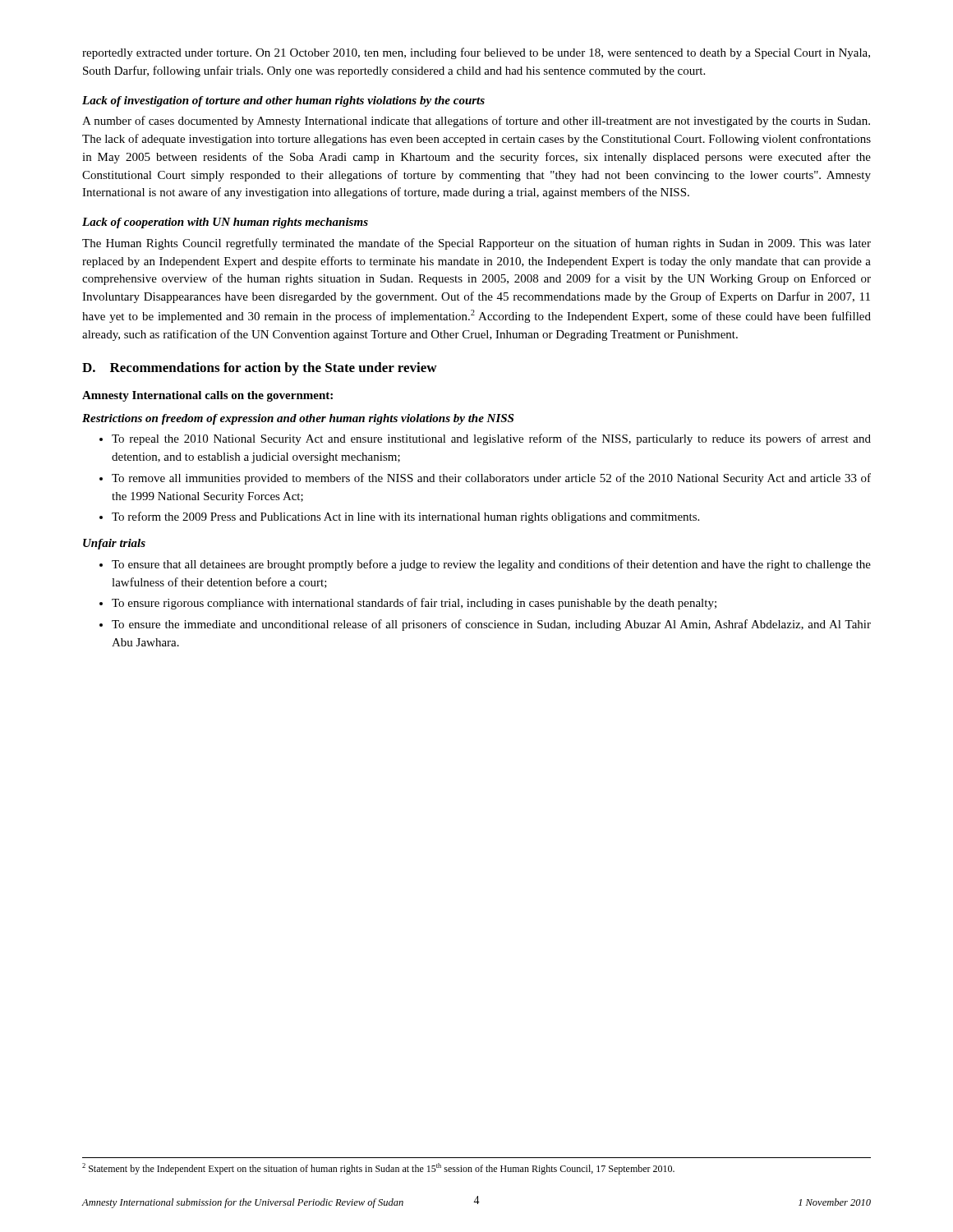Click on the element starting "To ensure that"
The image size is (953, 1232).
(x=476, y=574)
